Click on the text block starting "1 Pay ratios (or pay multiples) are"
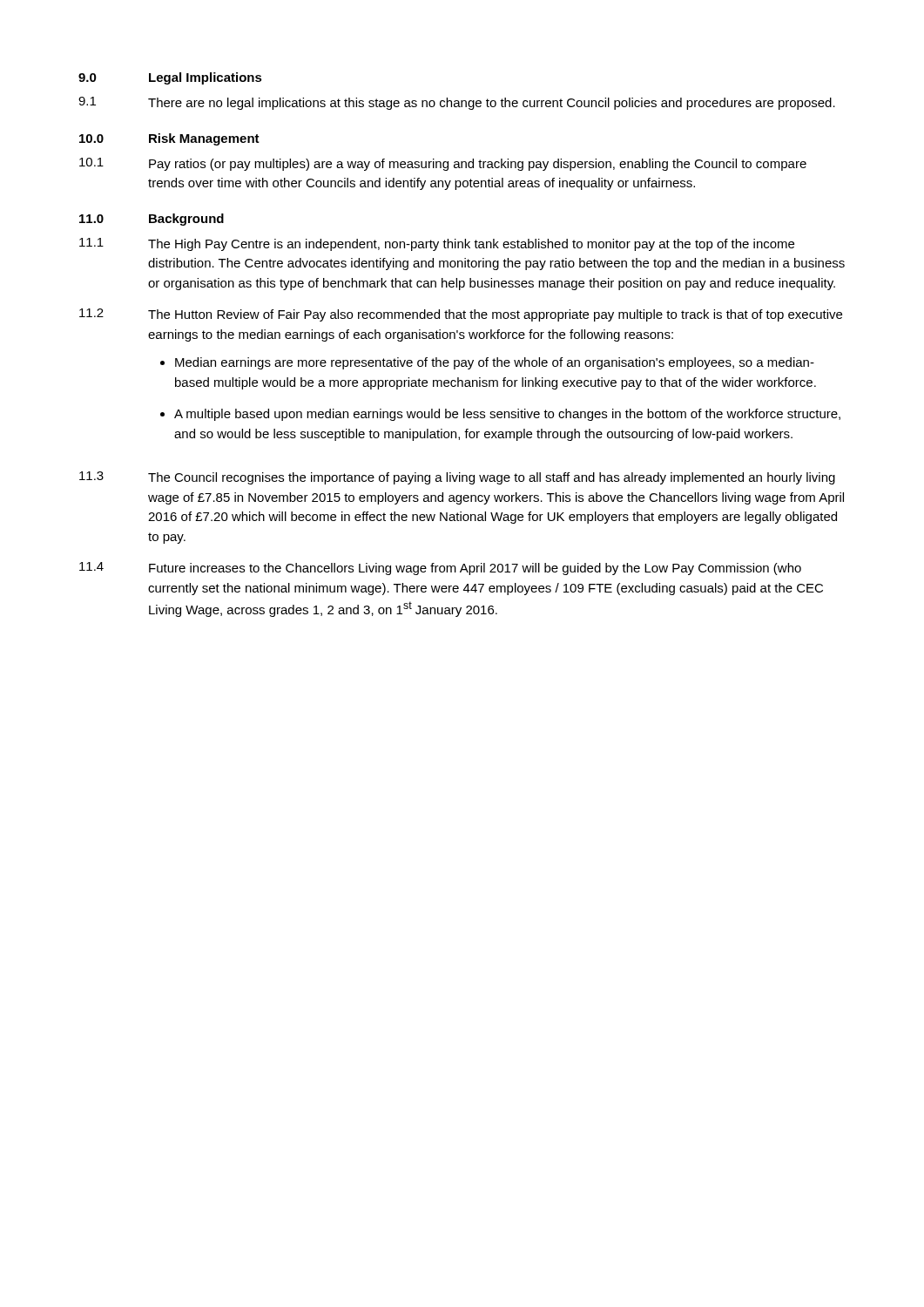924x1307 pixels. pos(462,173)
